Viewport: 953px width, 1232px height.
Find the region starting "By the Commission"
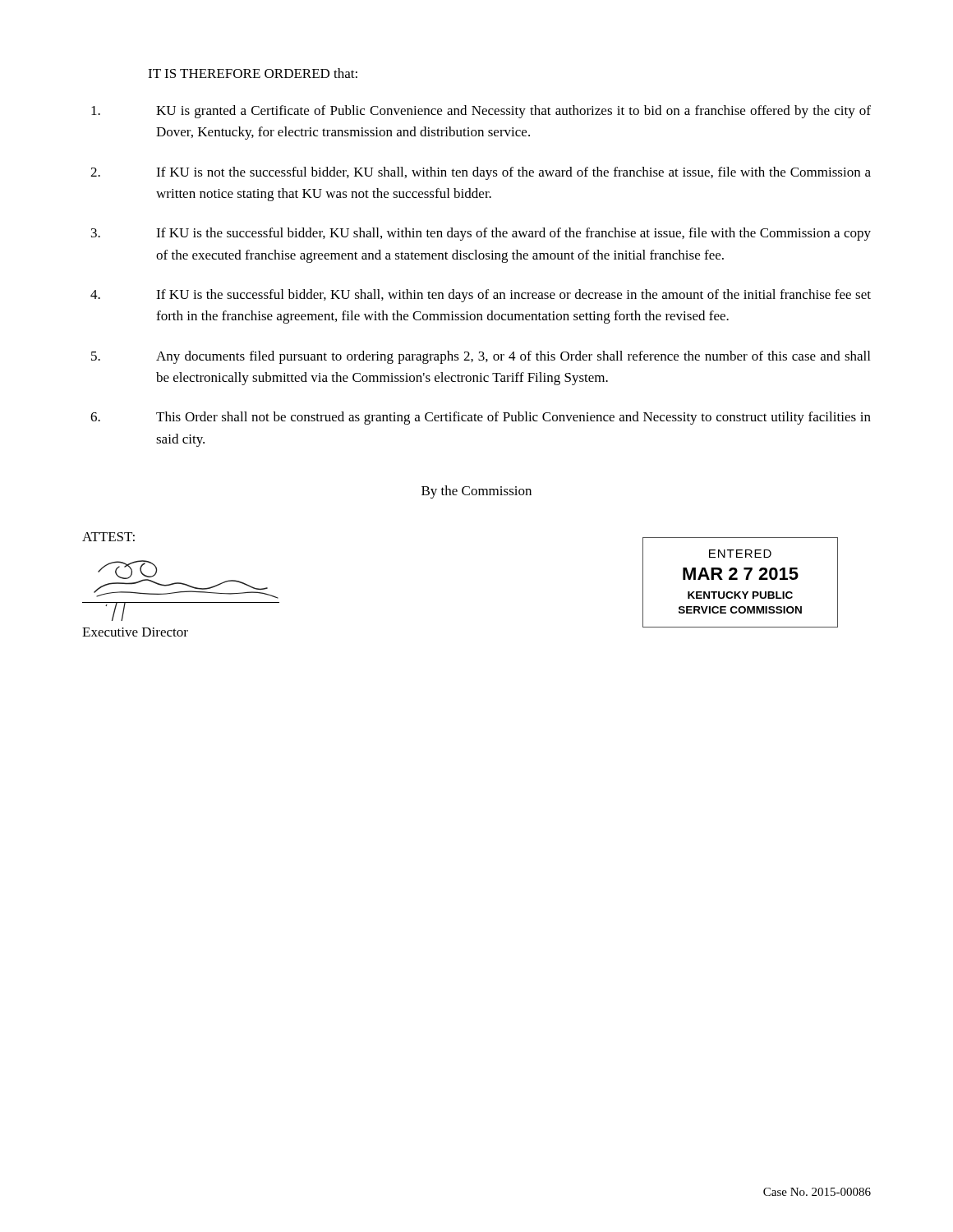pyautogui.click(x=476, y=491)
